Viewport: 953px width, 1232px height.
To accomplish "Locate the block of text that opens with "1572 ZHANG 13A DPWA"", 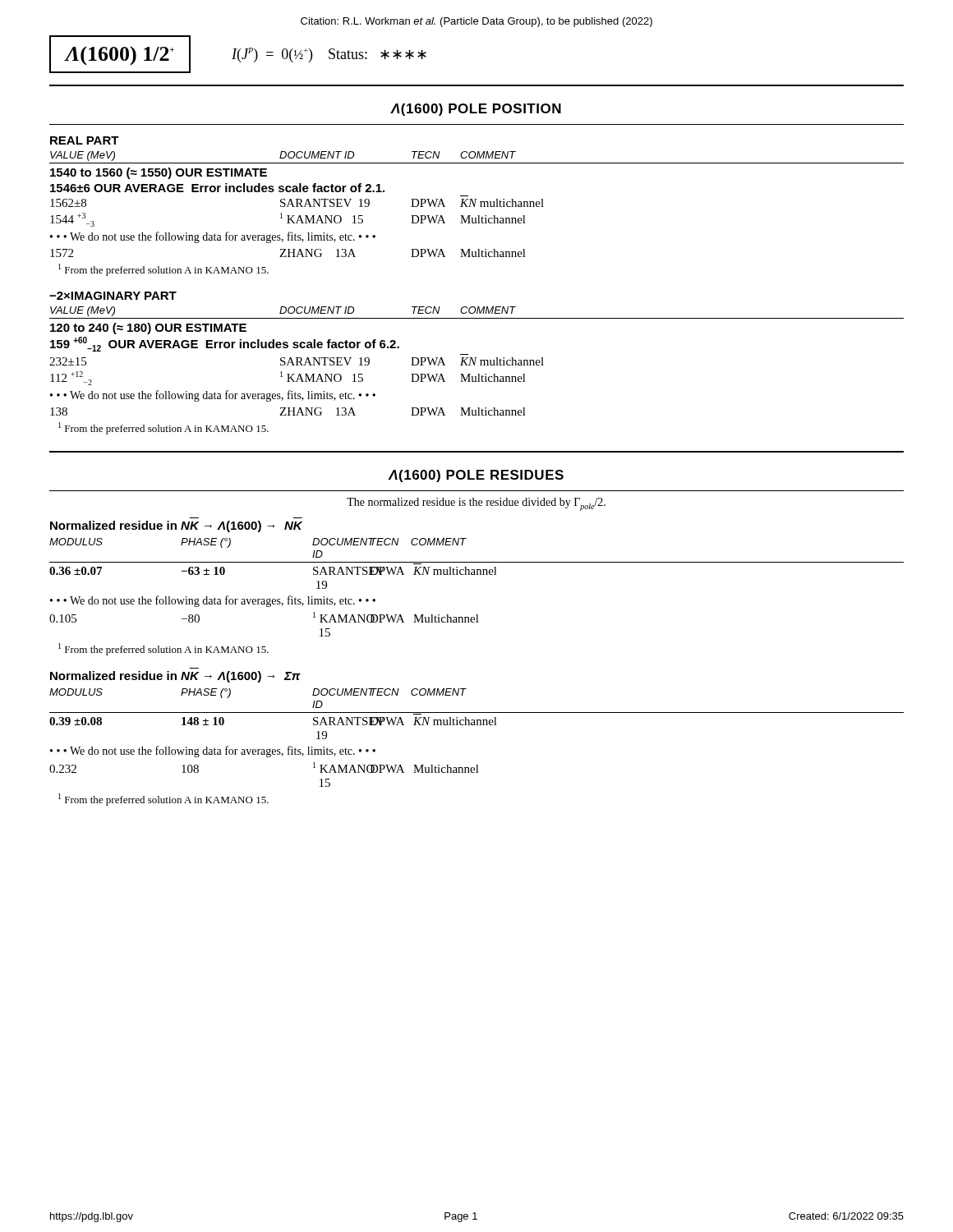I will tap(476, 253).
